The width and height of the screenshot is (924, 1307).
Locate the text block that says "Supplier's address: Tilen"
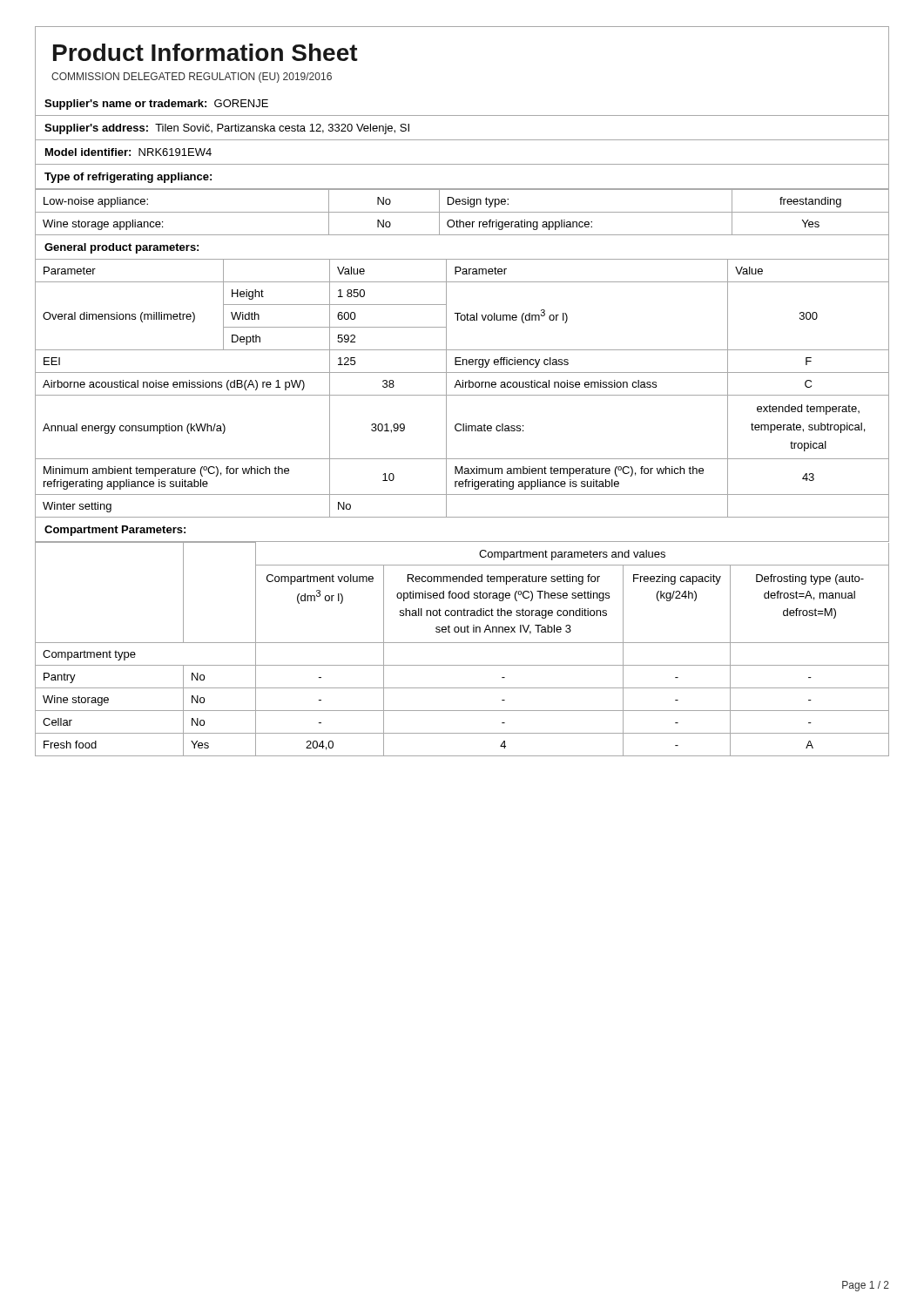point(227,128)
